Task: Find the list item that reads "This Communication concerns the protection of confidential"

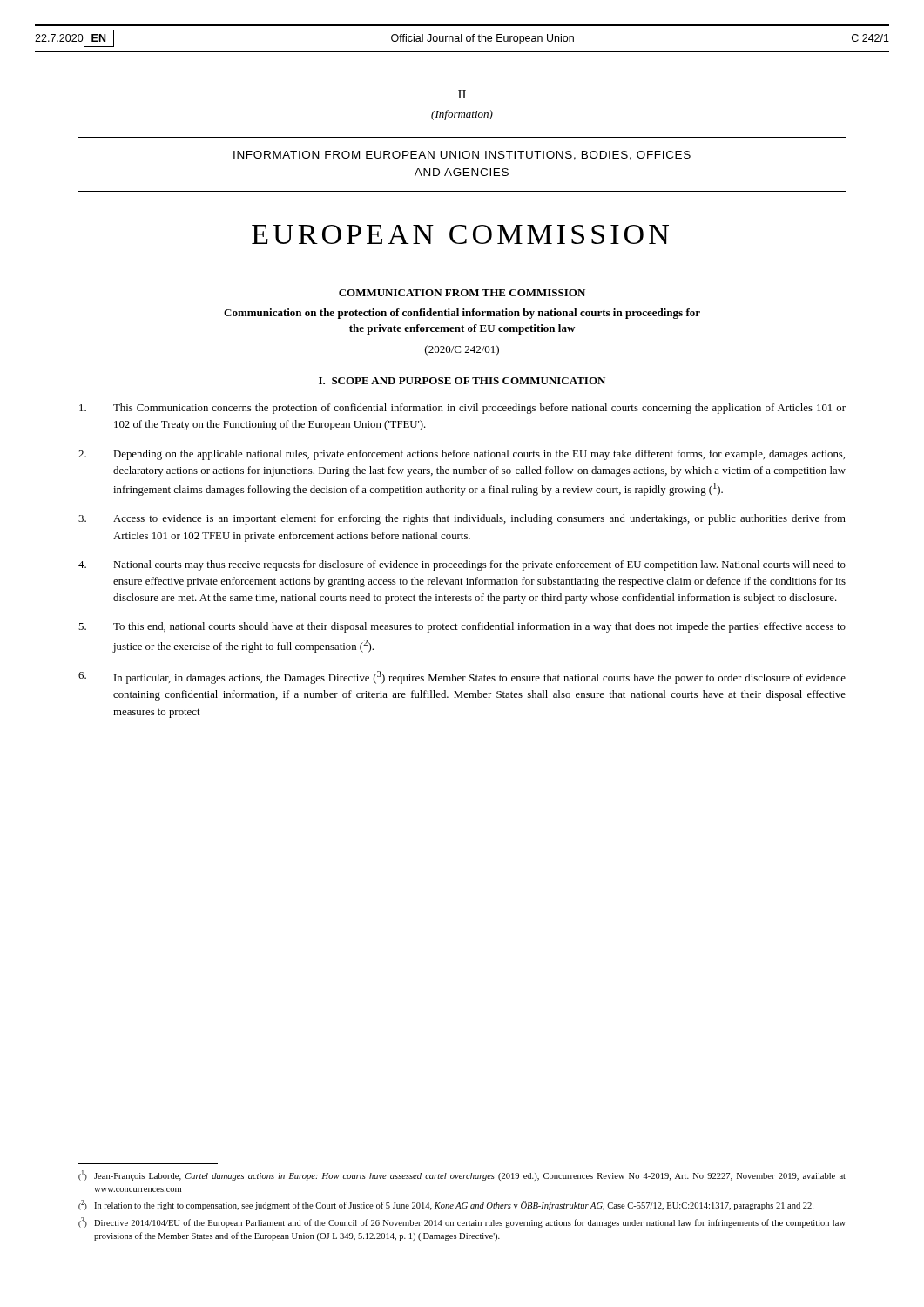Action: 462,417
